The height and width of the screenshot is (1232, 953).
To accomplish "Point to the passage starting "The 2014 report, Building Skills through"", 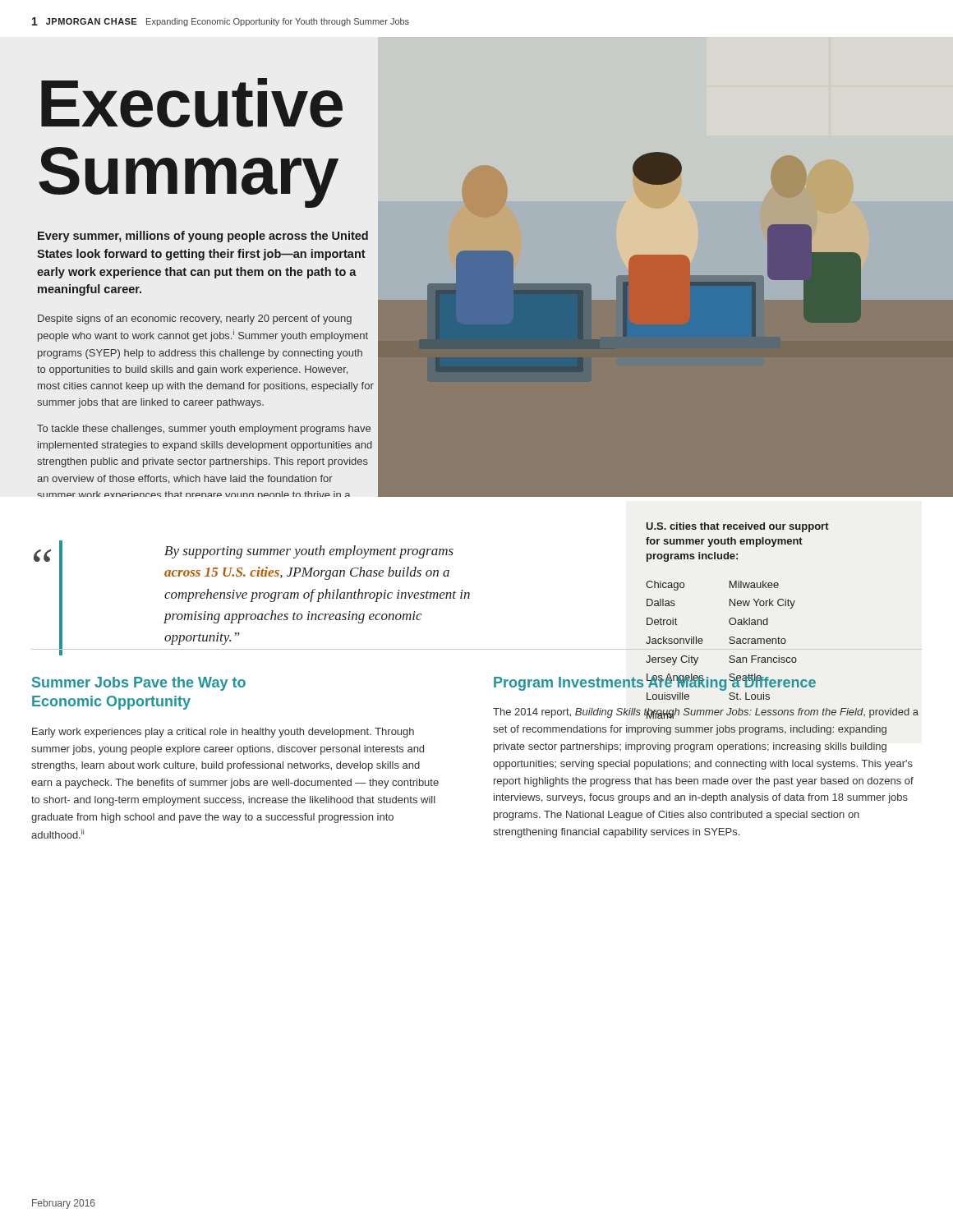I will [x=706, y=772].
